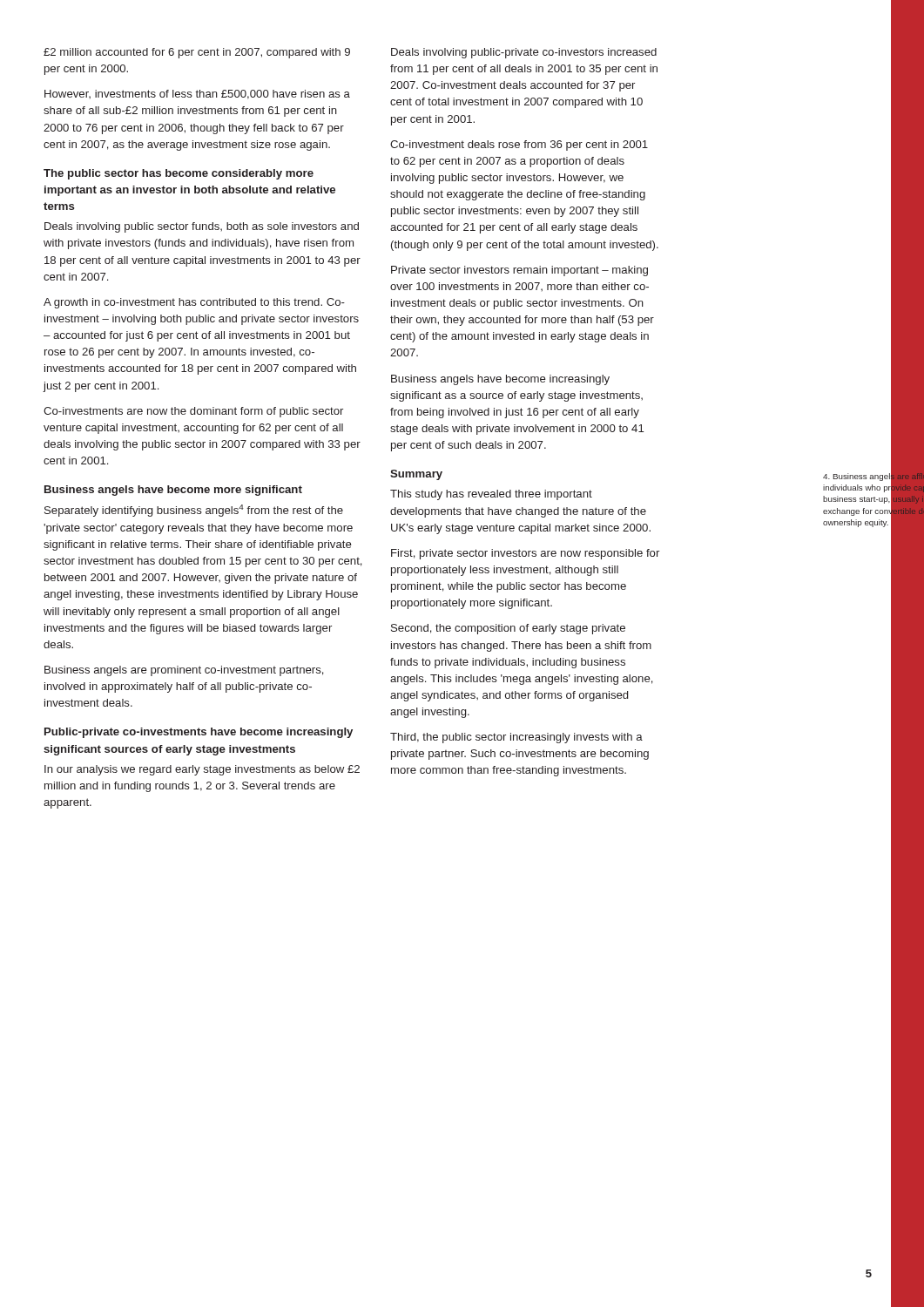Where is the passage that starts "A growth in co-investment has contributed to"?

pos(205,344)
